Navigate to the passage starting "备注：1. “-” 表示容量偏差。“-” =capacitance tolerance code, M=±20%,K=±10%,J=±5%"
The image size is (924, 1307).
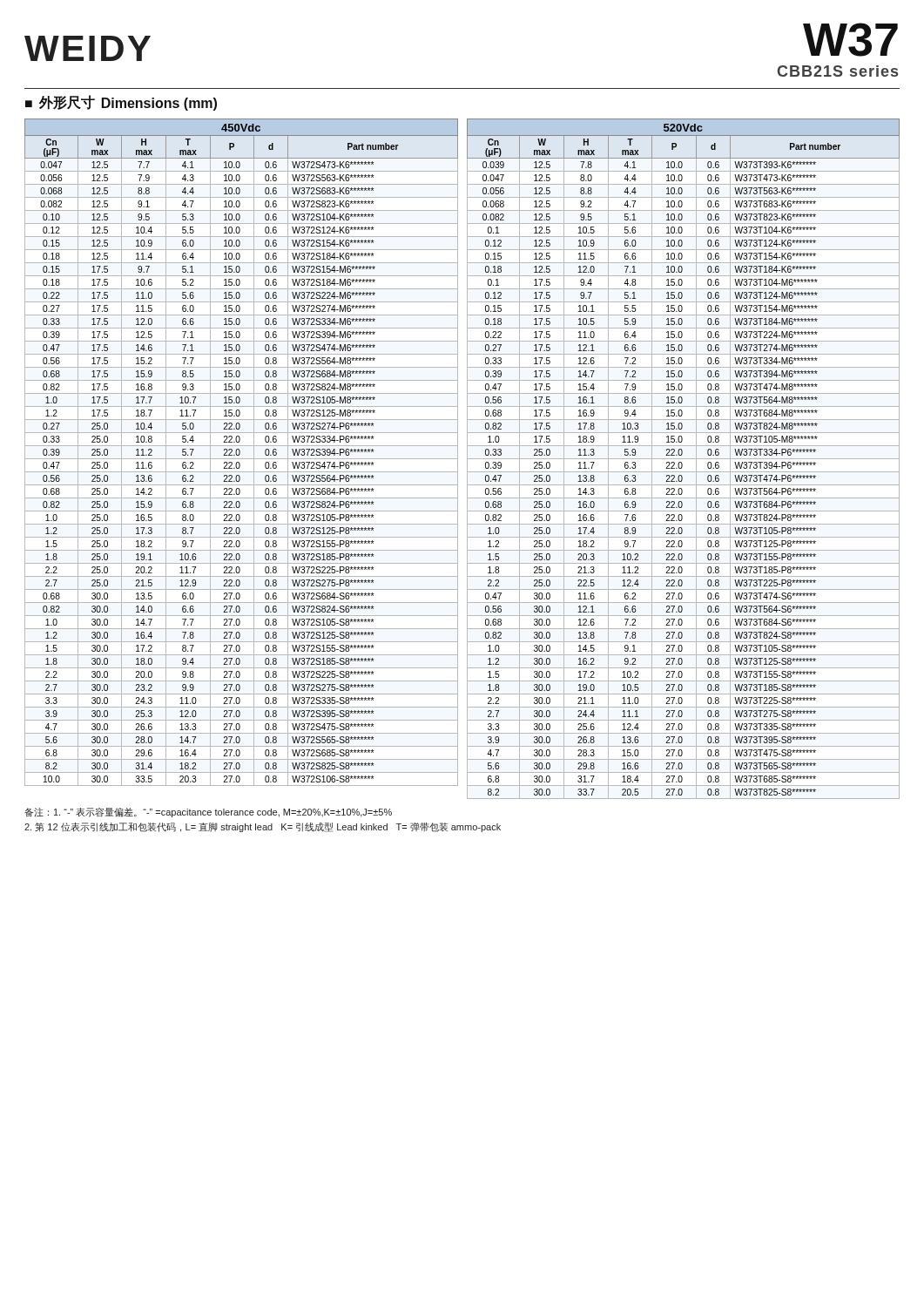[x=208, y=812]
